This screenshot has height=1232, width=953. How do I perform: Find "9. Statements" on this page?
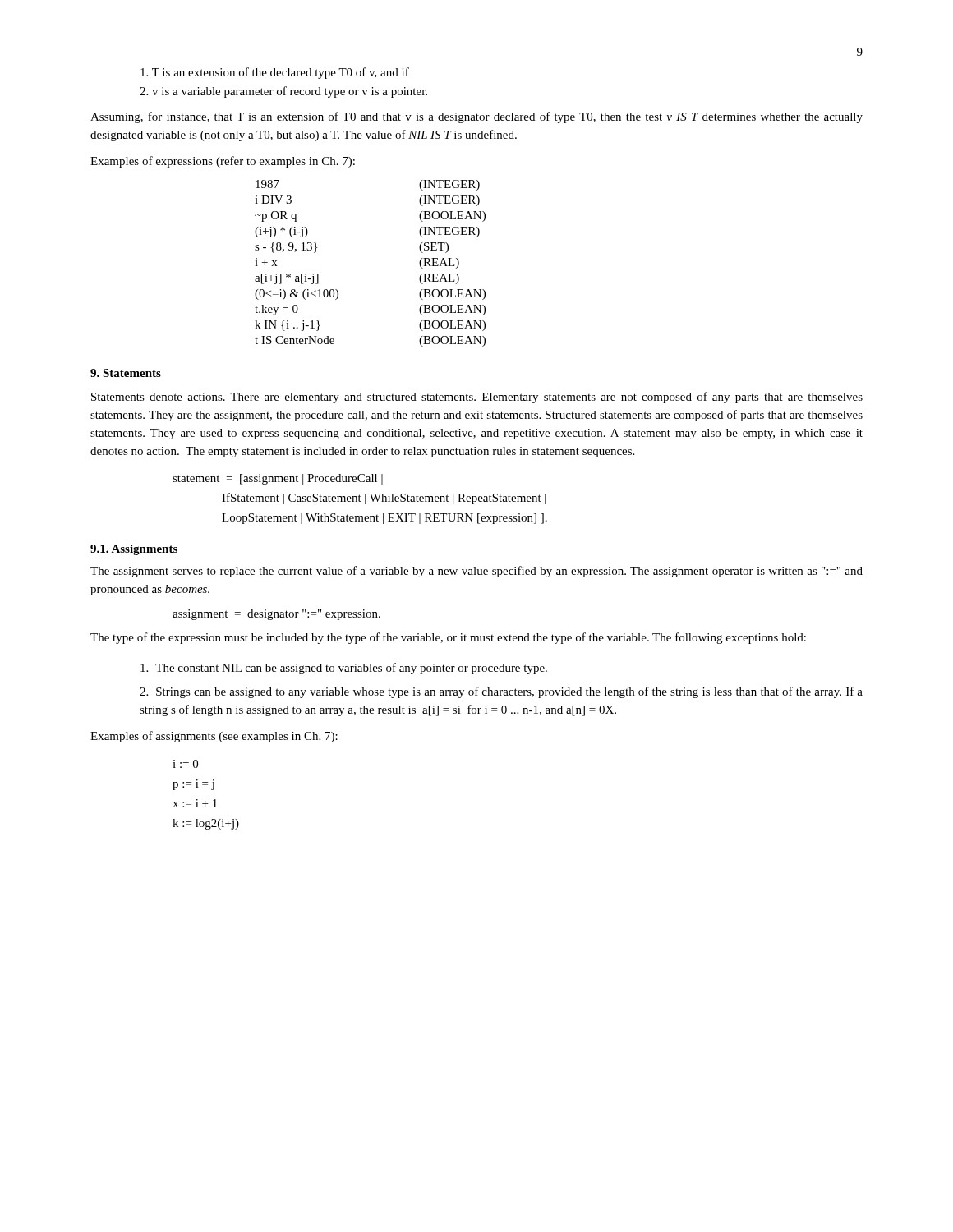pos(126,373)
